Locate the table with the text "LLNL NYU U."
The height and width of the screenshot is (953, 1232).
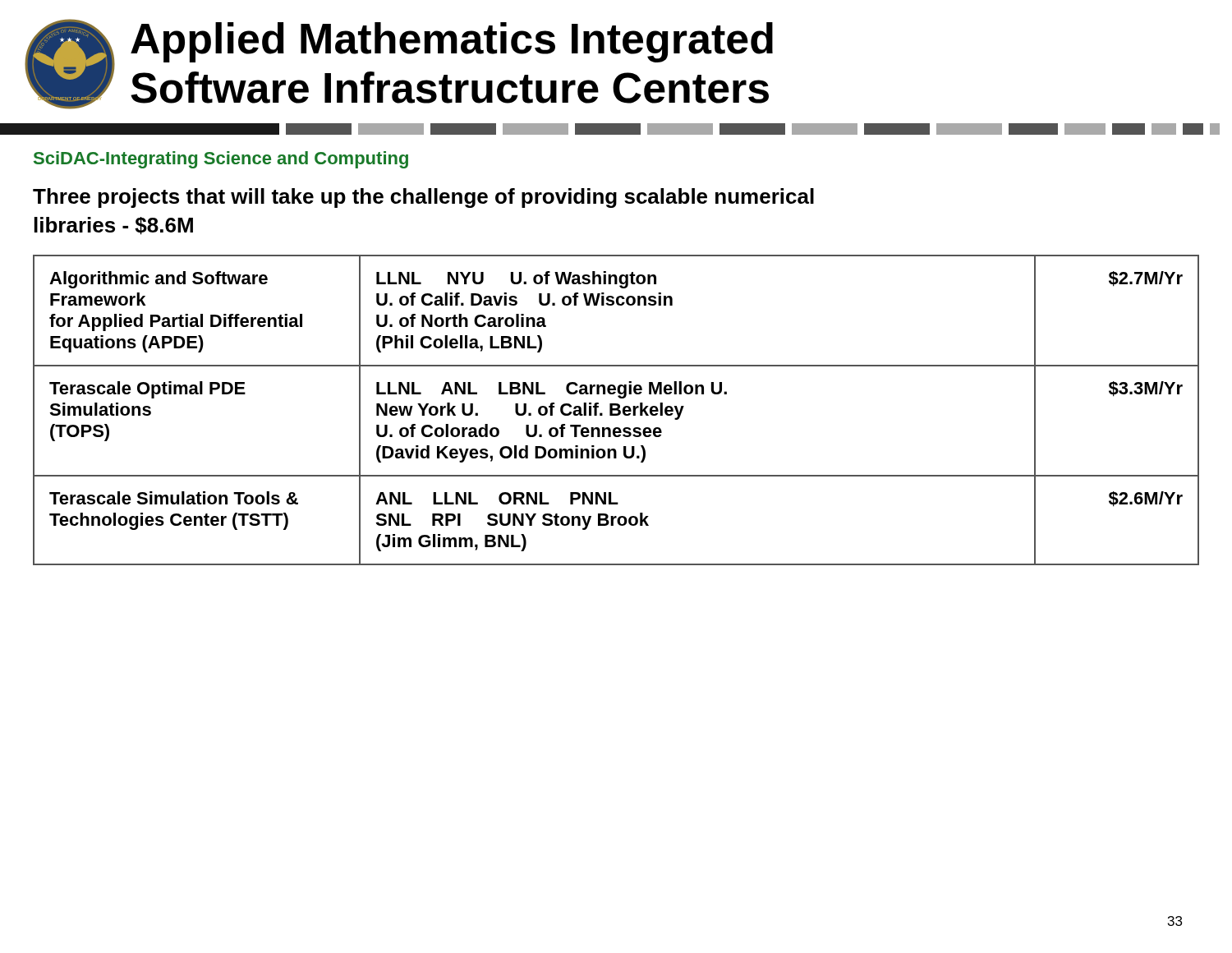tap(616, 410)
